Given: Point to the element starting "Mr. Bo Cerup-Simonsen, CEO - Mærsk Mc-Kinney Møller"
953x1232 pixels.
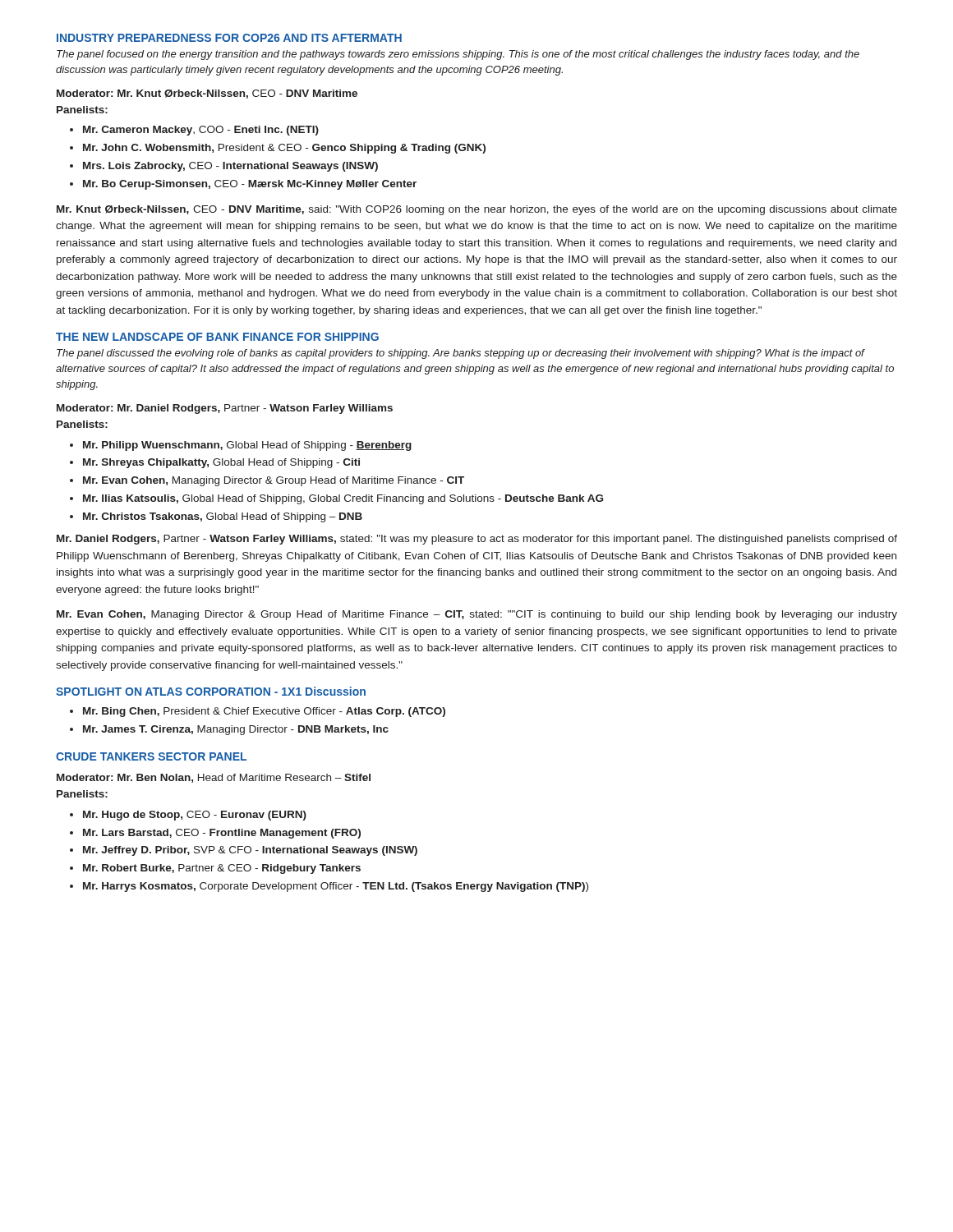Looking at the screenshot, I should (x=249, y=184).
